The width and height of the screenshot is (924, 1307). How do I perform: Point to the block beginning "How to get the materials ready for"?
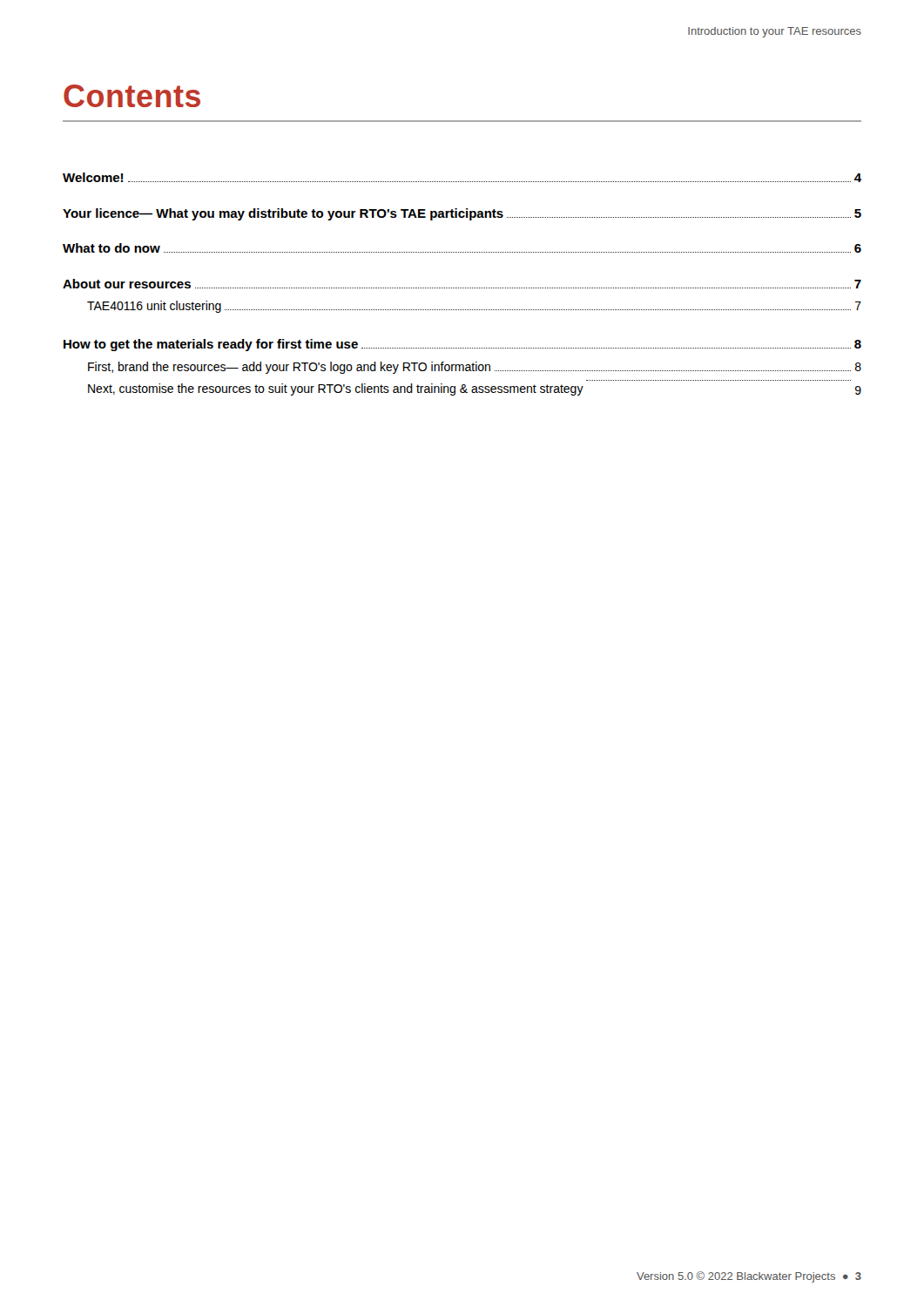pyautogui.click(x=462, y=344)
